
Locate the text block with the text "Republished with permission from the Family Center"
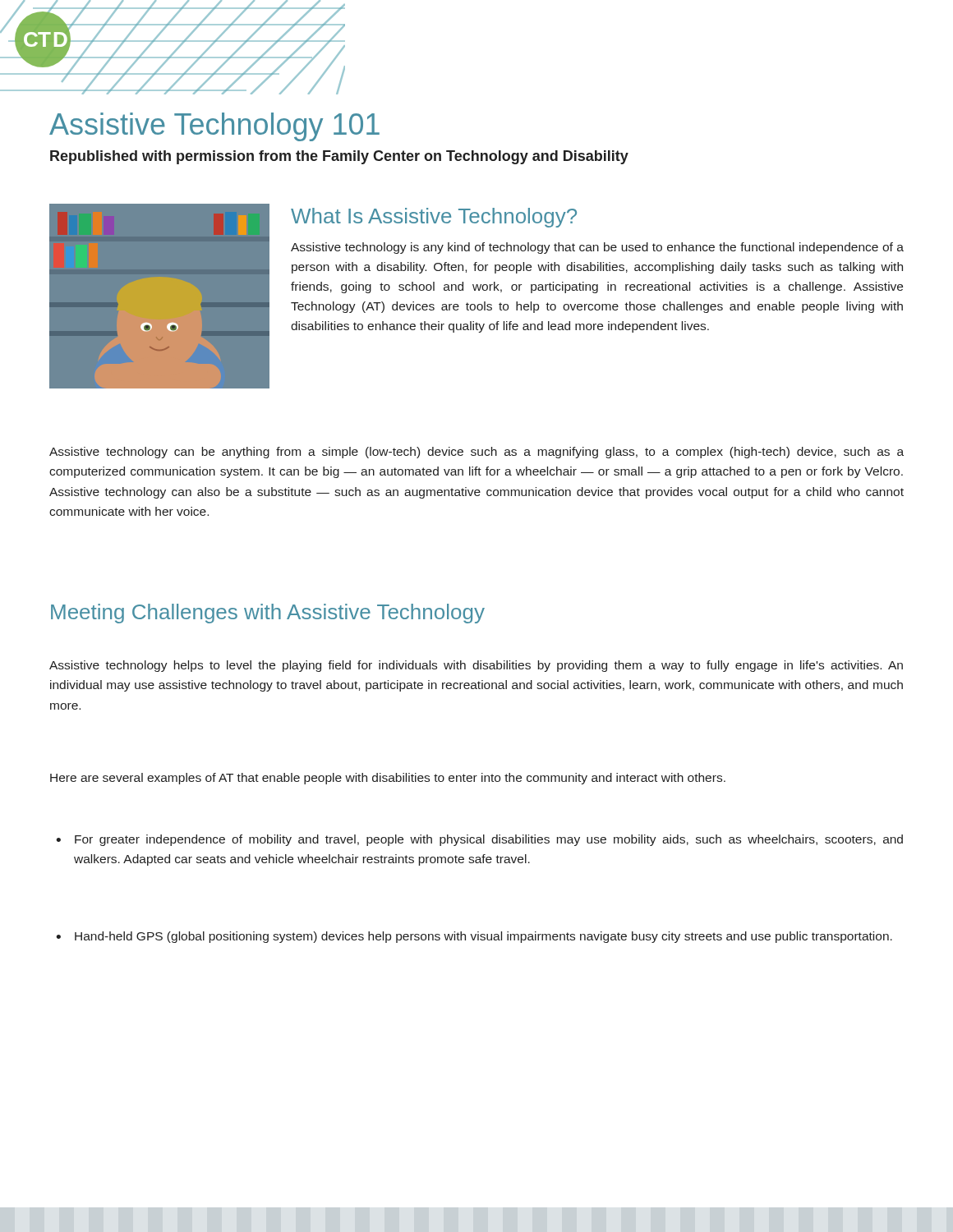coord(476,156)
